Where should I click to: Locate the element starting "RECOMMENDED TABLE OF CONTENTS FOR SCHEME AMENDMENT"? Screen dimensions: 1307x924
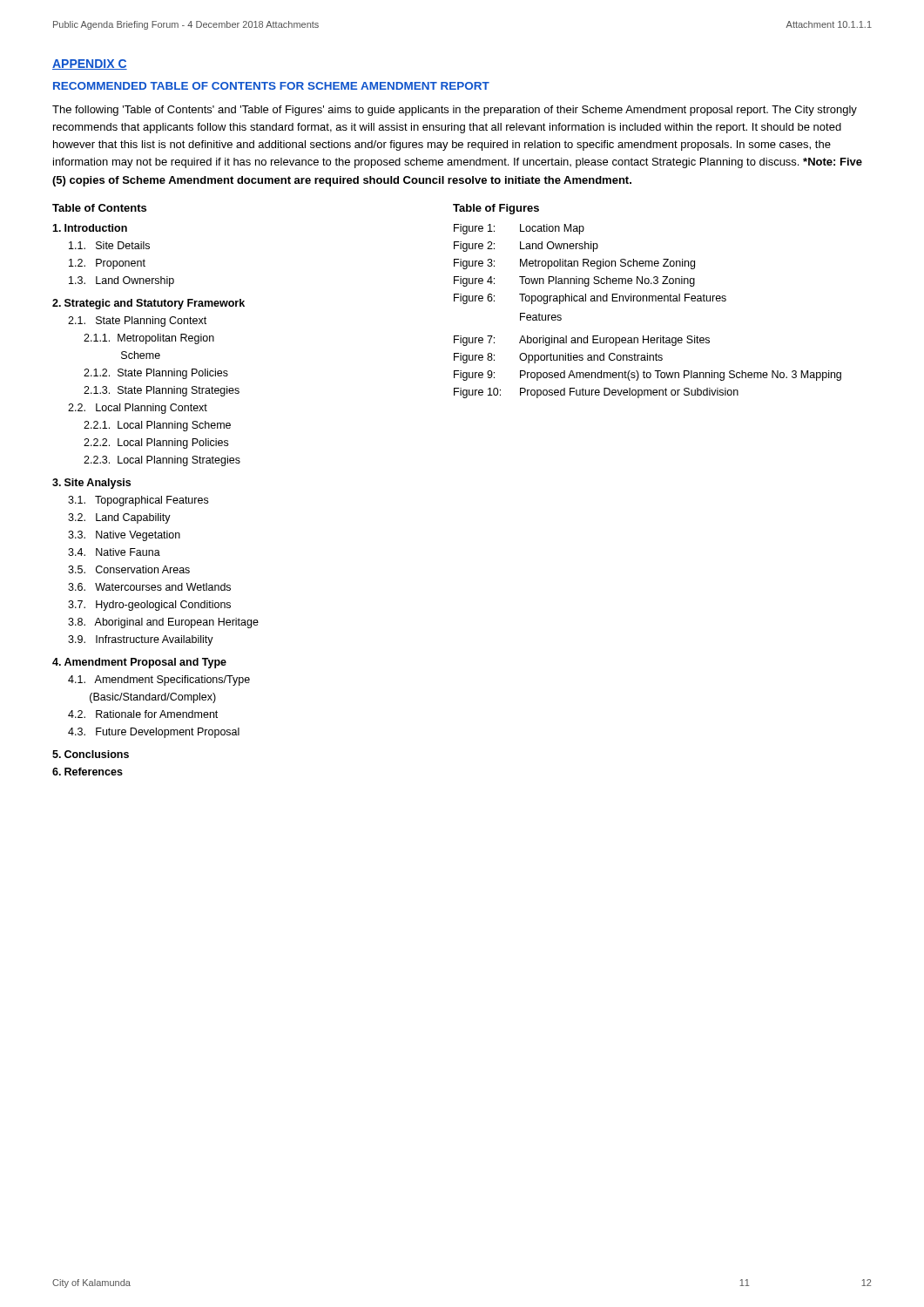click(x=271, y=86)
